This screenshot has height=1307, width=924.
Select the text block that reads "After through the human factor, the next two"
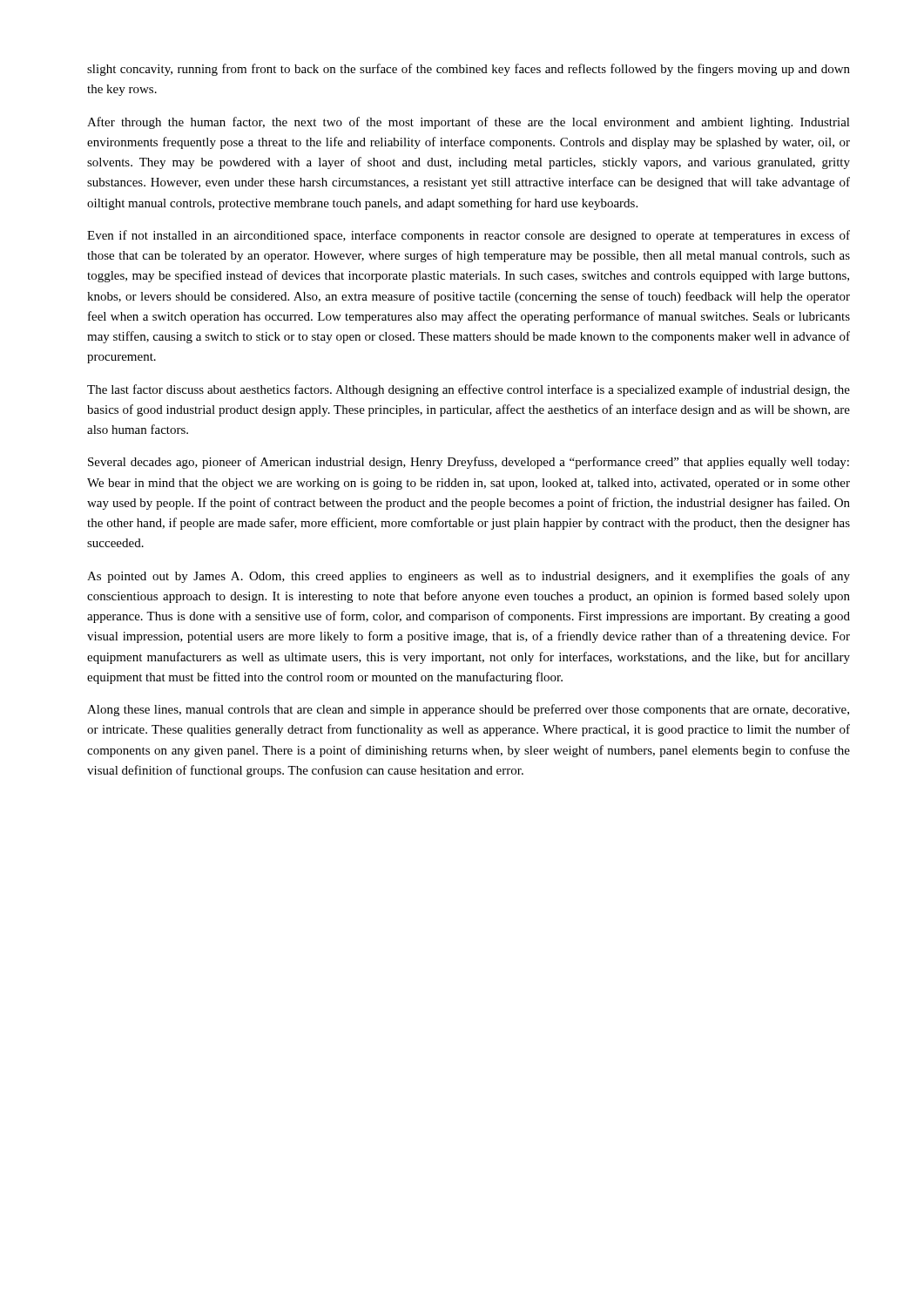469,162
